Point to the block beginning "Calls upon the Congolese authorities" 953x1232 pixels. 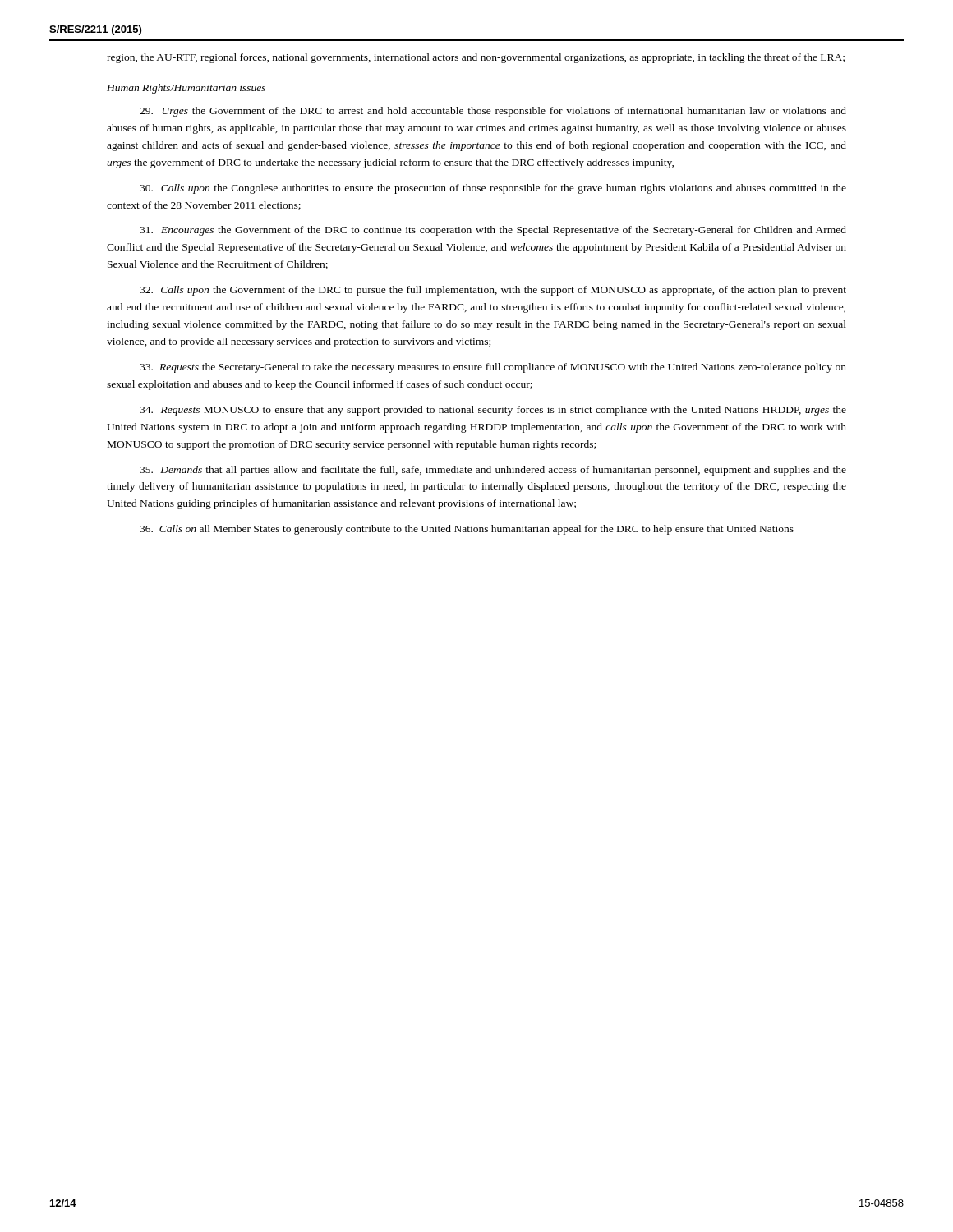click(476, 196)
